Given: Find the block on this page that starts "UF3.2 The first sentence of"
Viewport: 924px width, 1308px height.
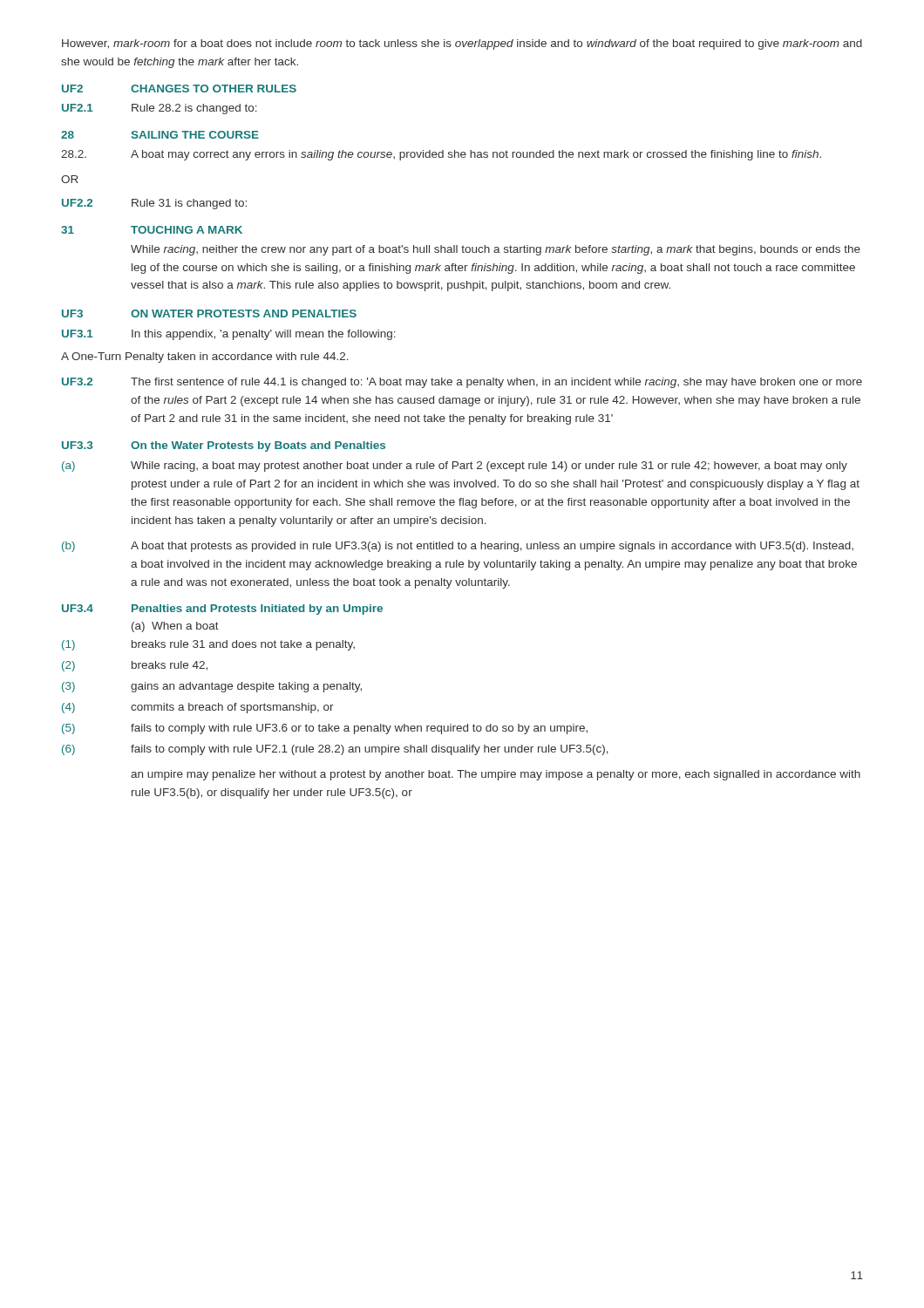Looking at the screenshot, I should [x=462, y=401].
